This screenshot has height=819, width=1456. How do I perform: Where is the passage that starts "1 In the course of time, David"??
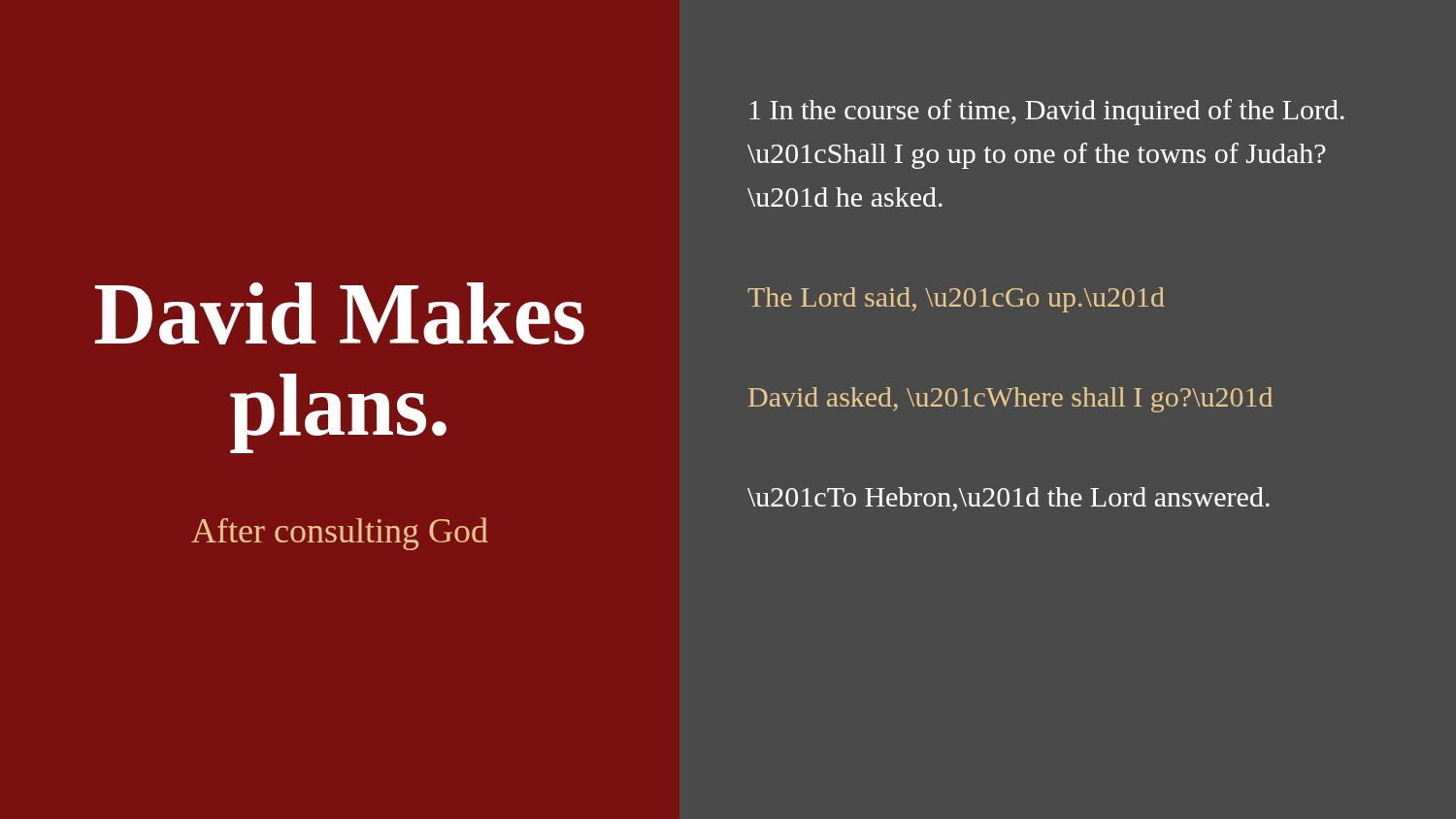click(x=1047, y=153)
